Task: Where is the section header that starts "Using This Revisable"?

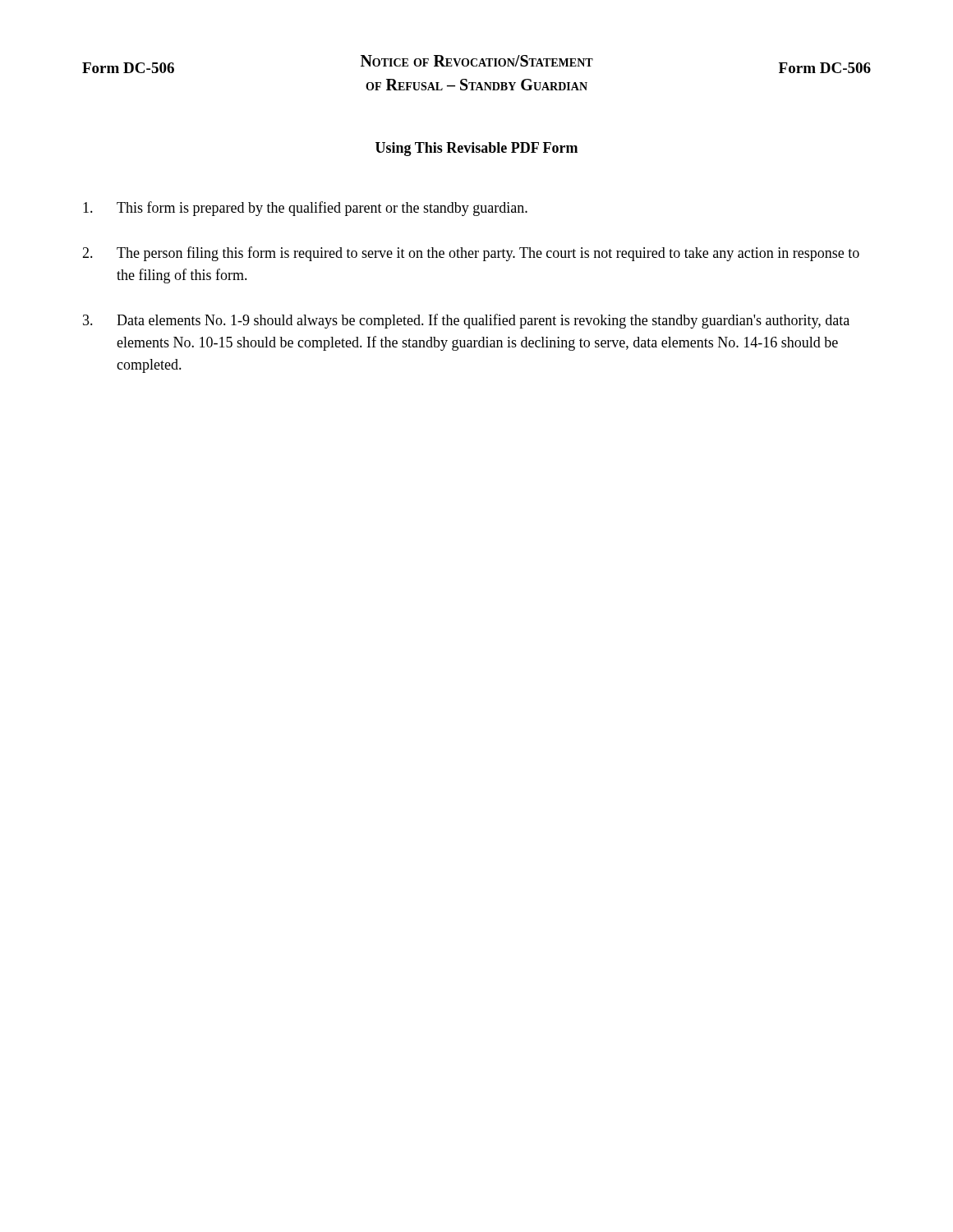Action: (x=476, y=148)
